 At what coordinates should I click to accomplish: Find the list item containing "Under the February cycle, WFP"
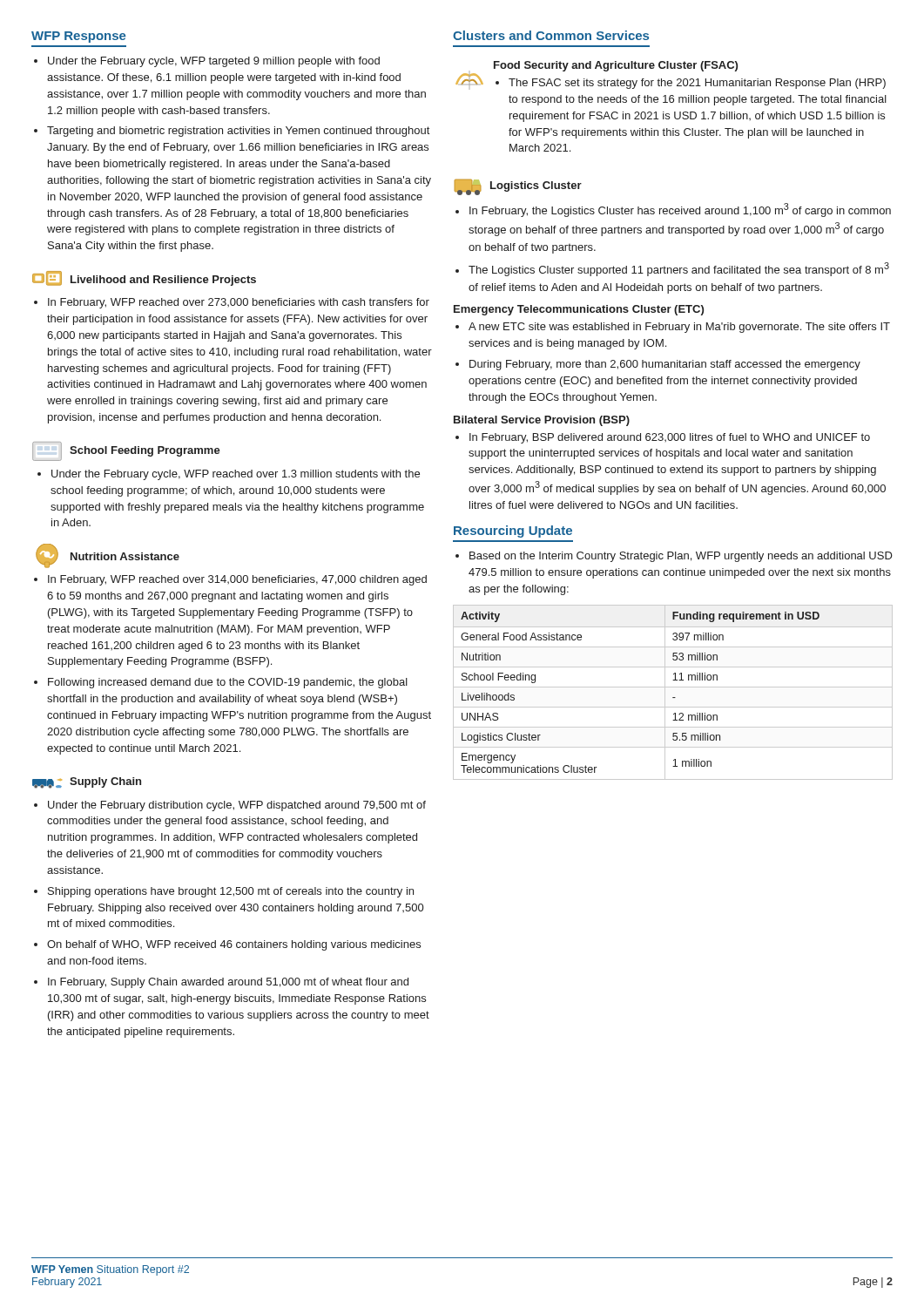tap(237, 85)
